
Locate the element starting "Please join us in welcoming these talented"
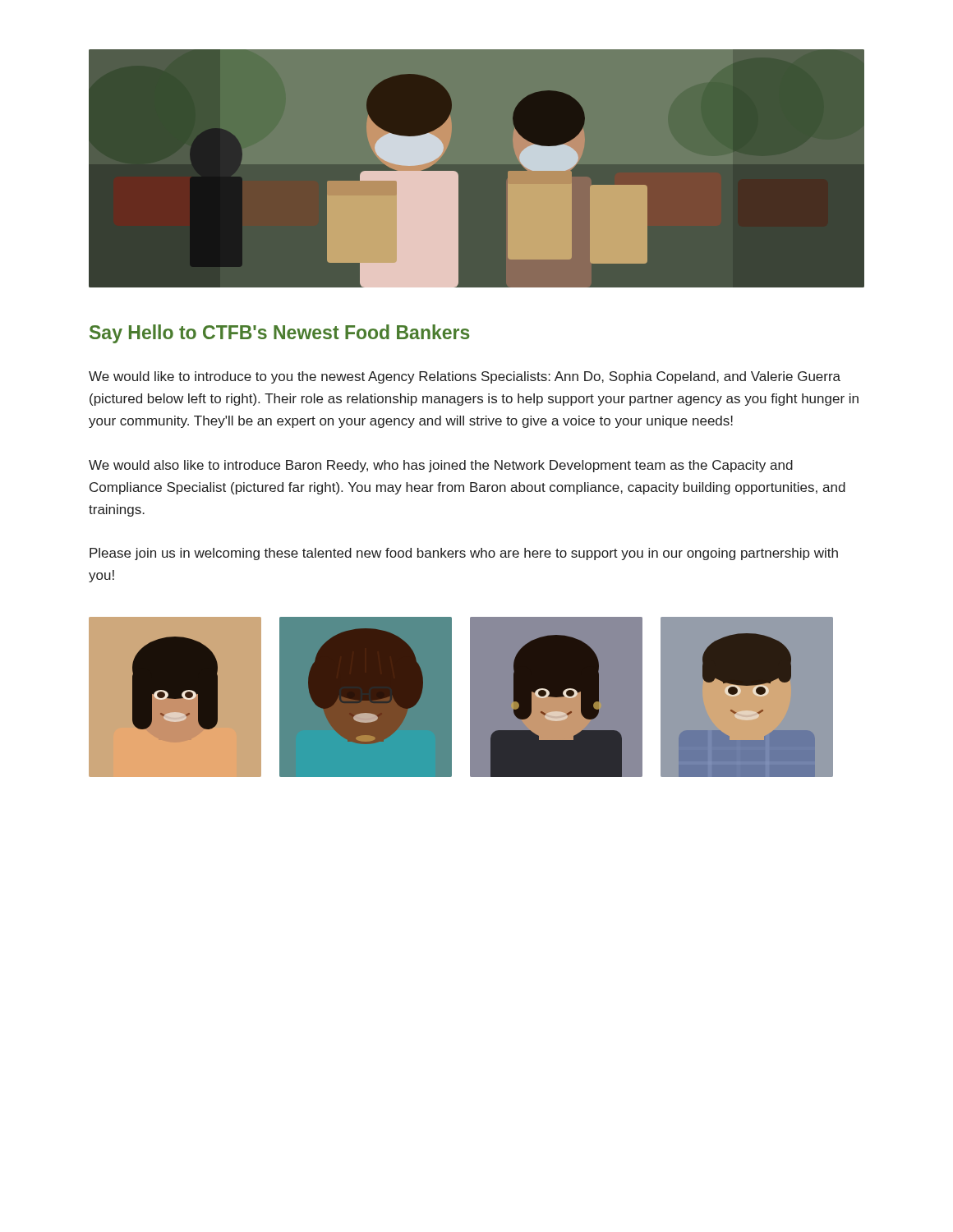464,564
